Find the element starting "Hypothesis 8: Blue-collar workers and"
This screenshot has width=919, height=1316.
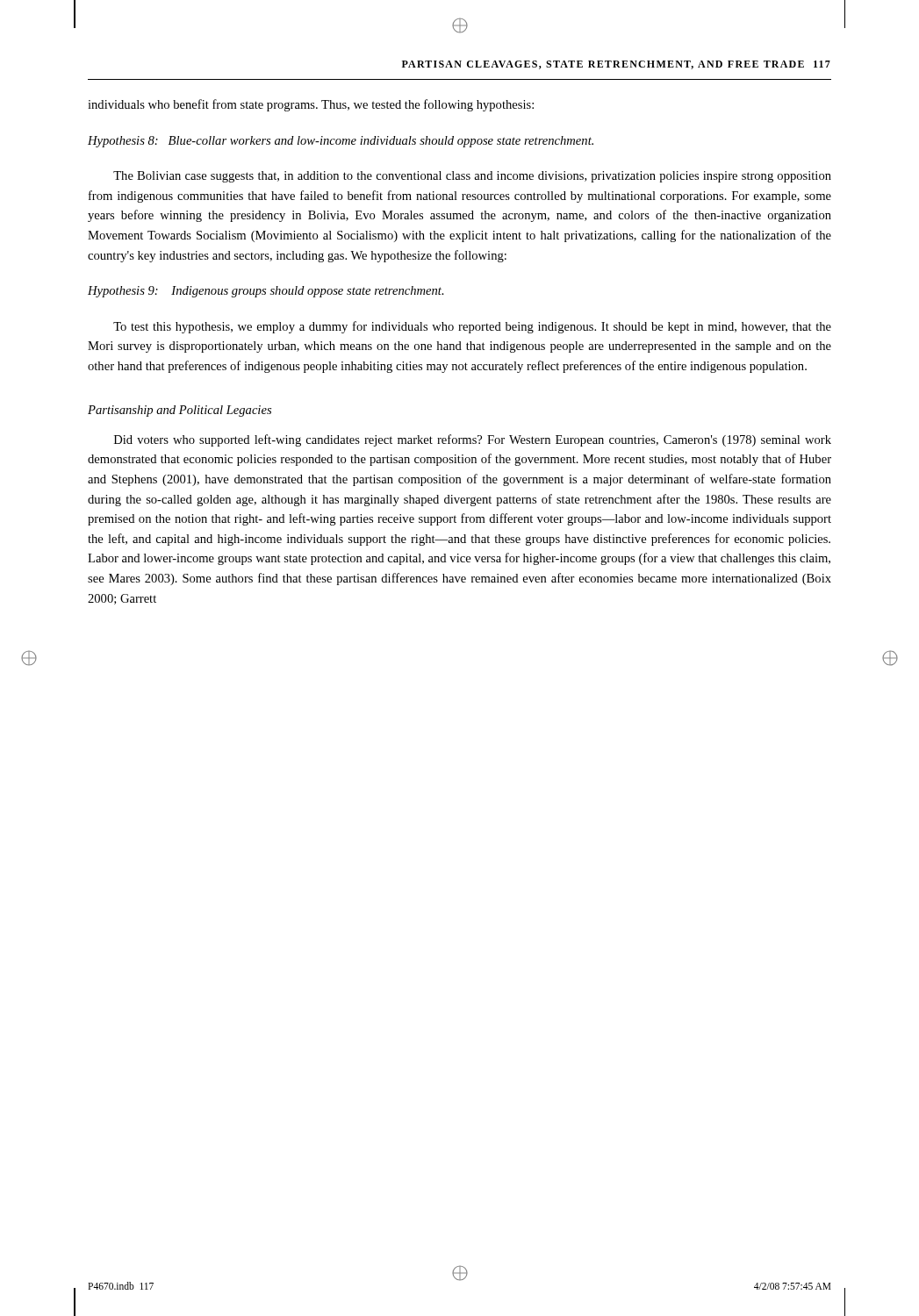(x=341, y=140)
